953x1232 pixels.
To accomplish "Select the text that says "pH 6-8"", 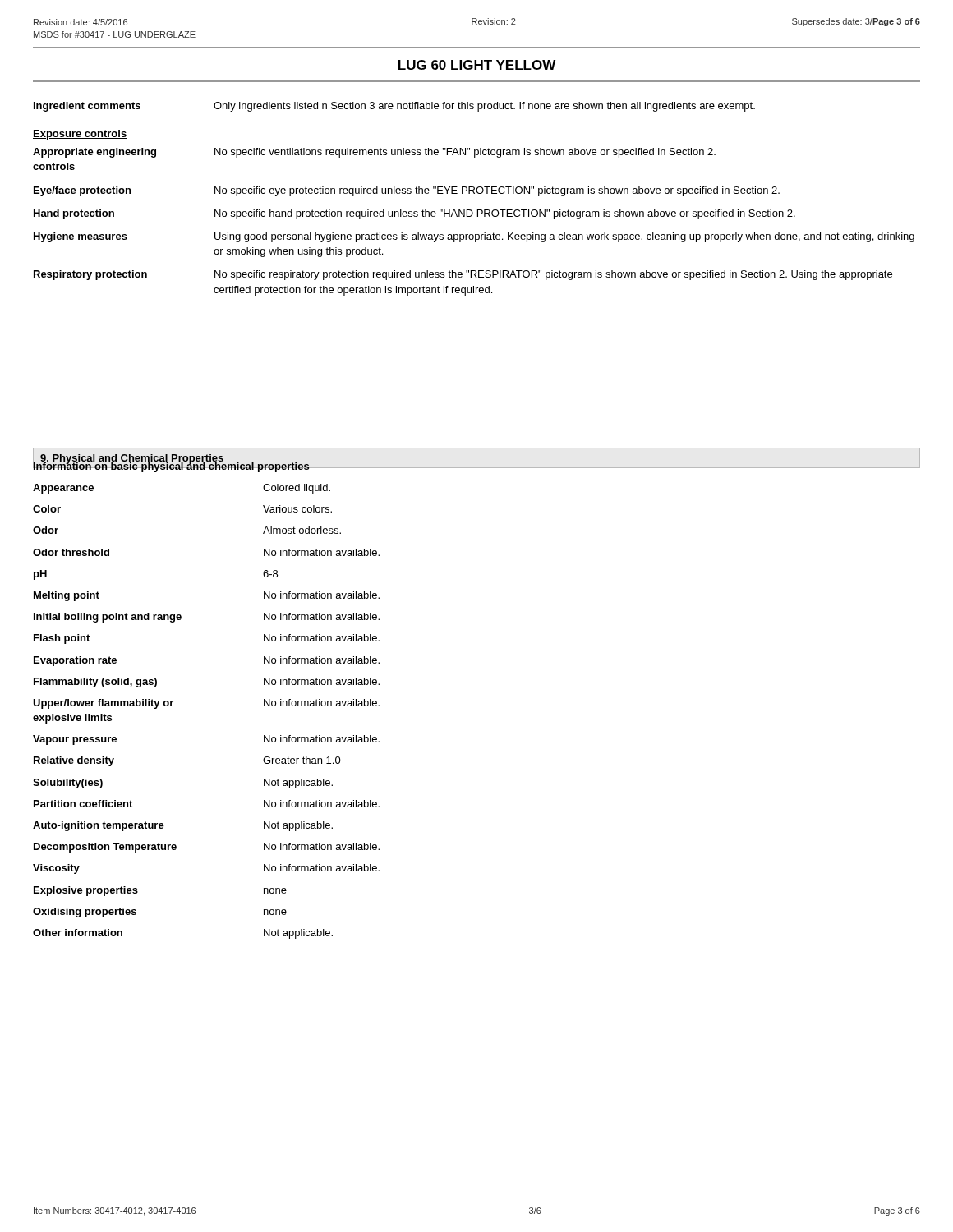I will [x=43, y=574].
